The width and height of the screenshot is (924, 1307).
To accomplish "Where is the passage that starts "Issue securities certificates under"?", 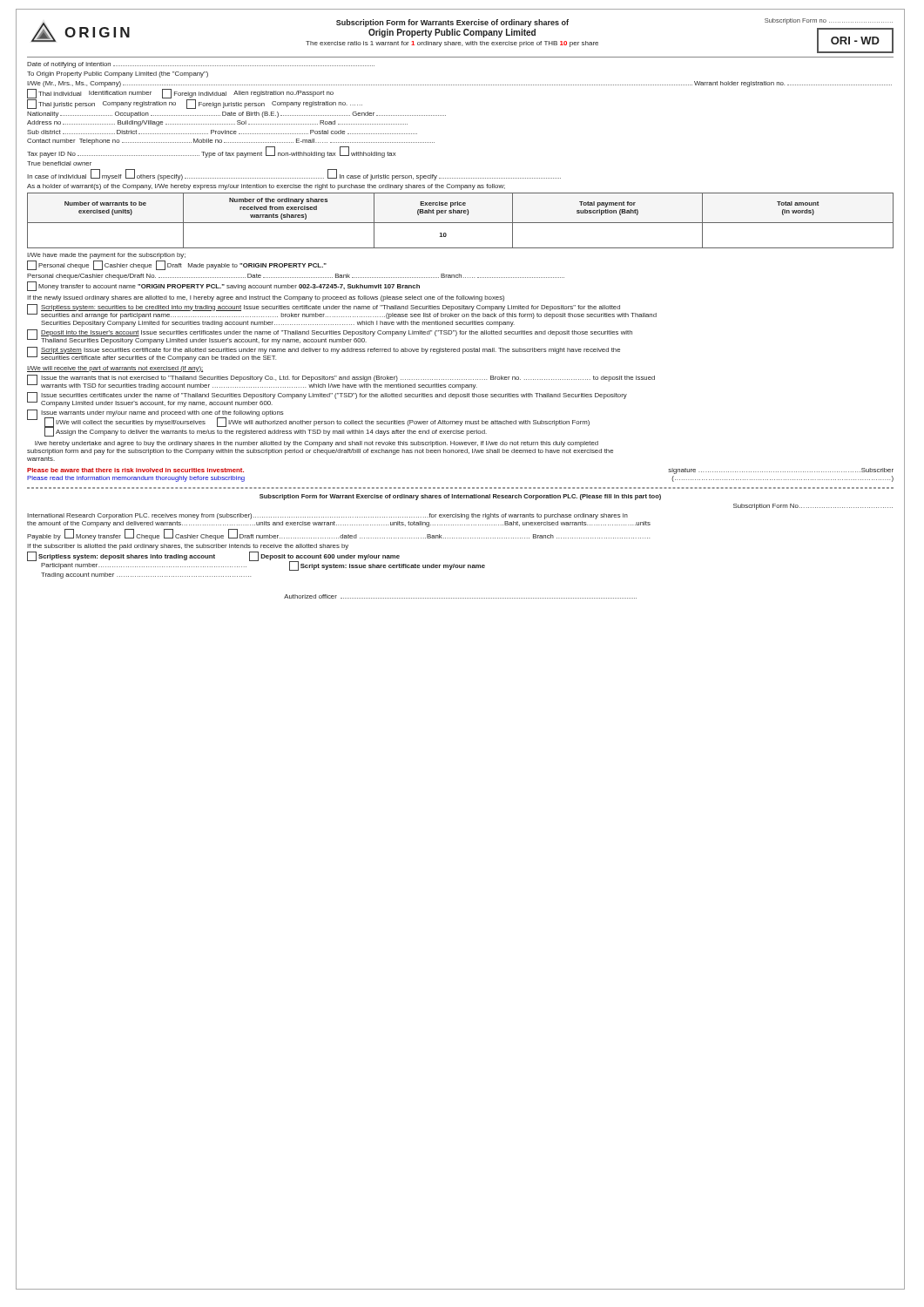I will click(460, 399).
